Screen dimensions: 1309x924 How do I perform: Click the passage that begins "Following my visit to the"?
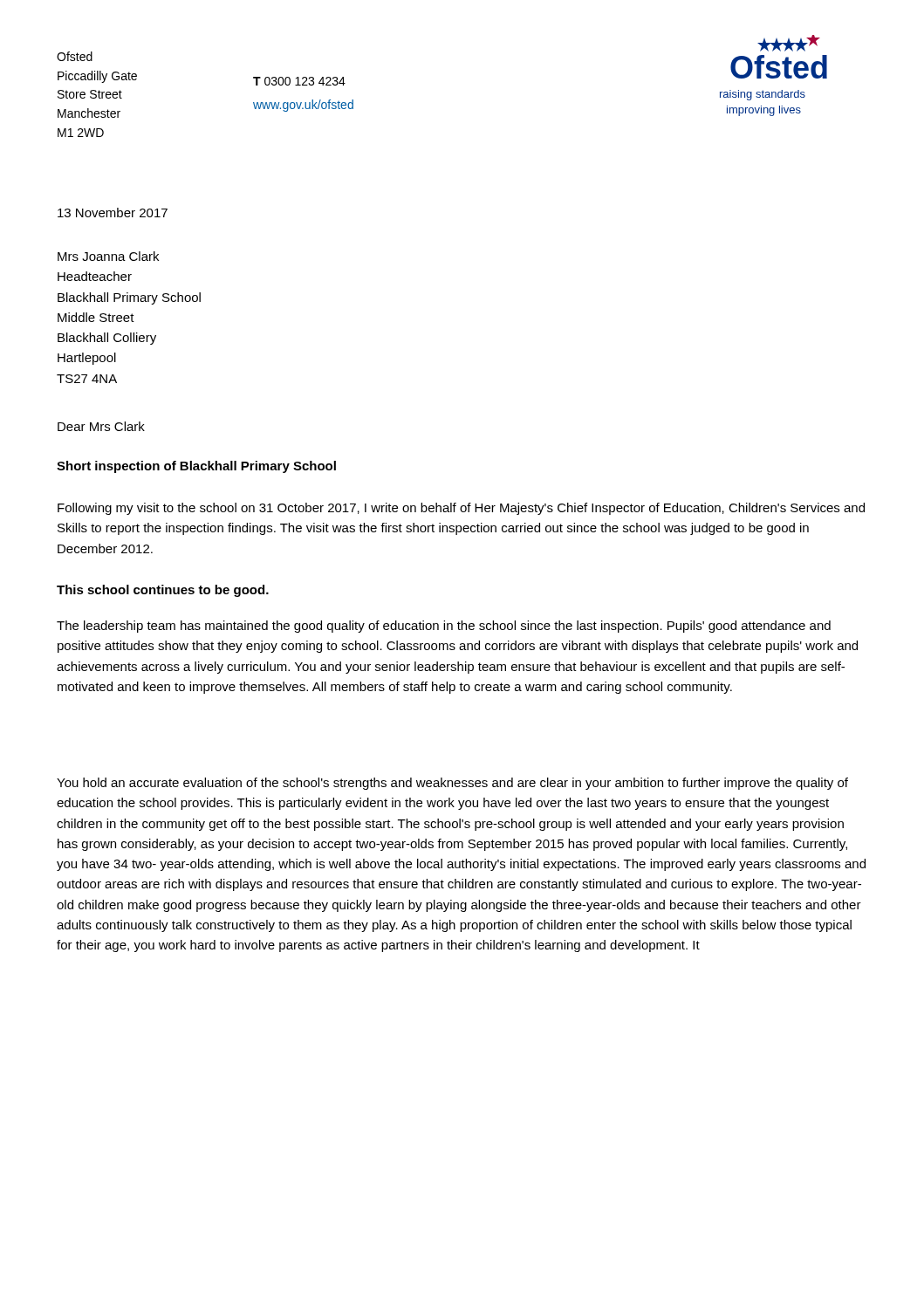pyautogui.click(x=461, y=528)
